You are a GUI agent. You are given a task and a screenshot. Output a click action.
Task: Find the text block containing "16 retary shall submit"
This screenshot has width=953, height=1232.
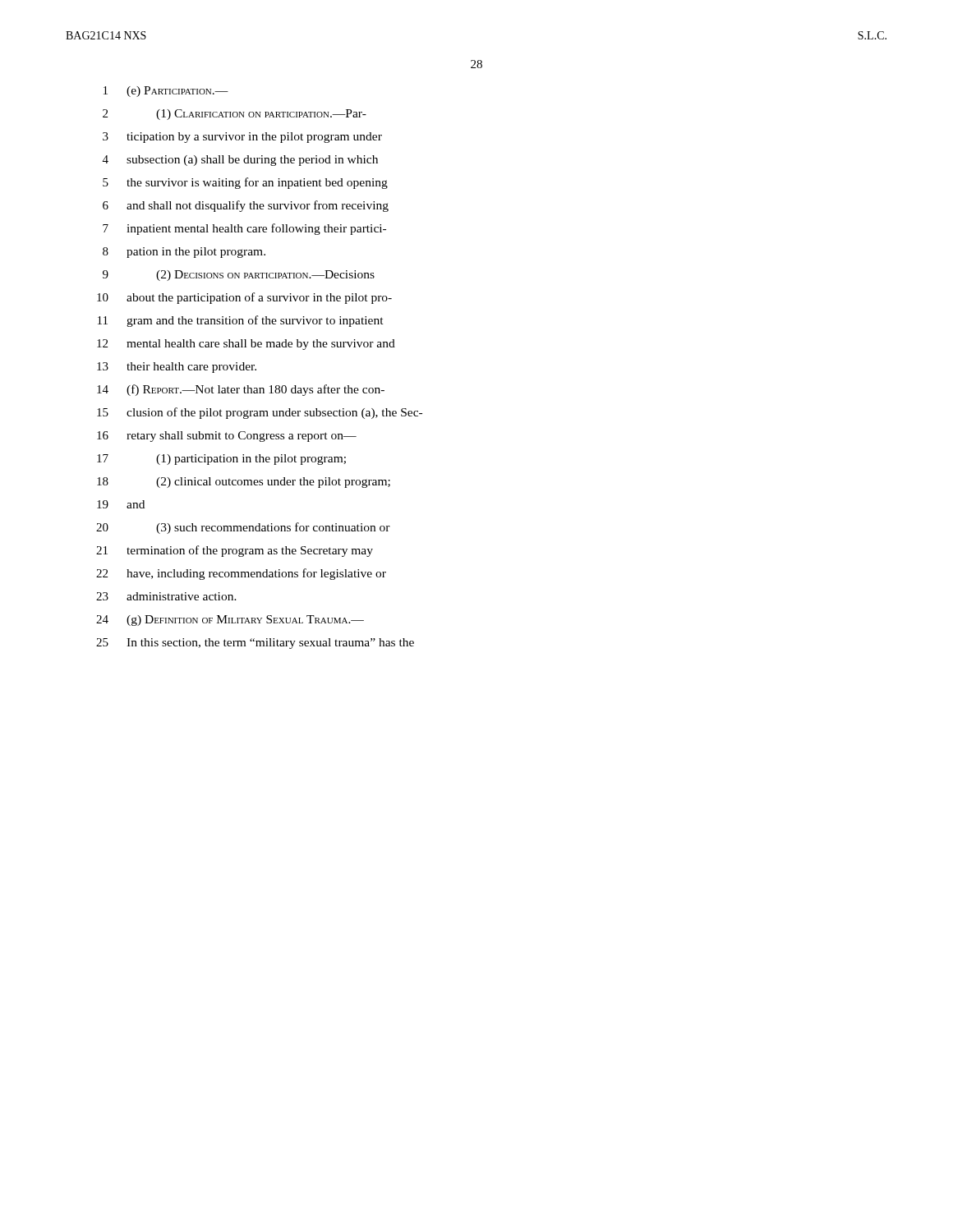(227, 437)
